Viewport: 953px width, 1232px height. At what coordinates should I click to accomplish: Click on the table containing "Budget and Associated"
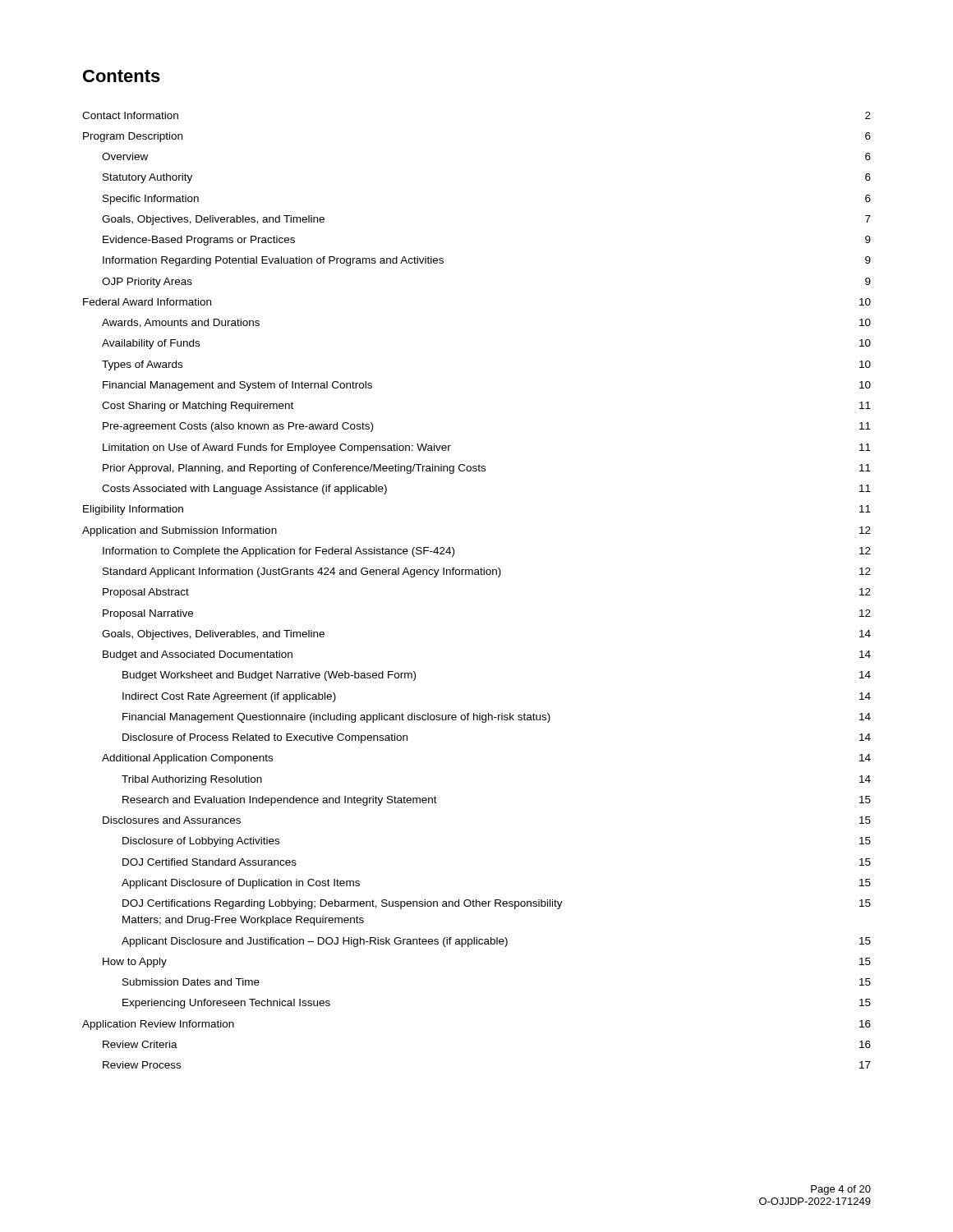tap(476, 590)
